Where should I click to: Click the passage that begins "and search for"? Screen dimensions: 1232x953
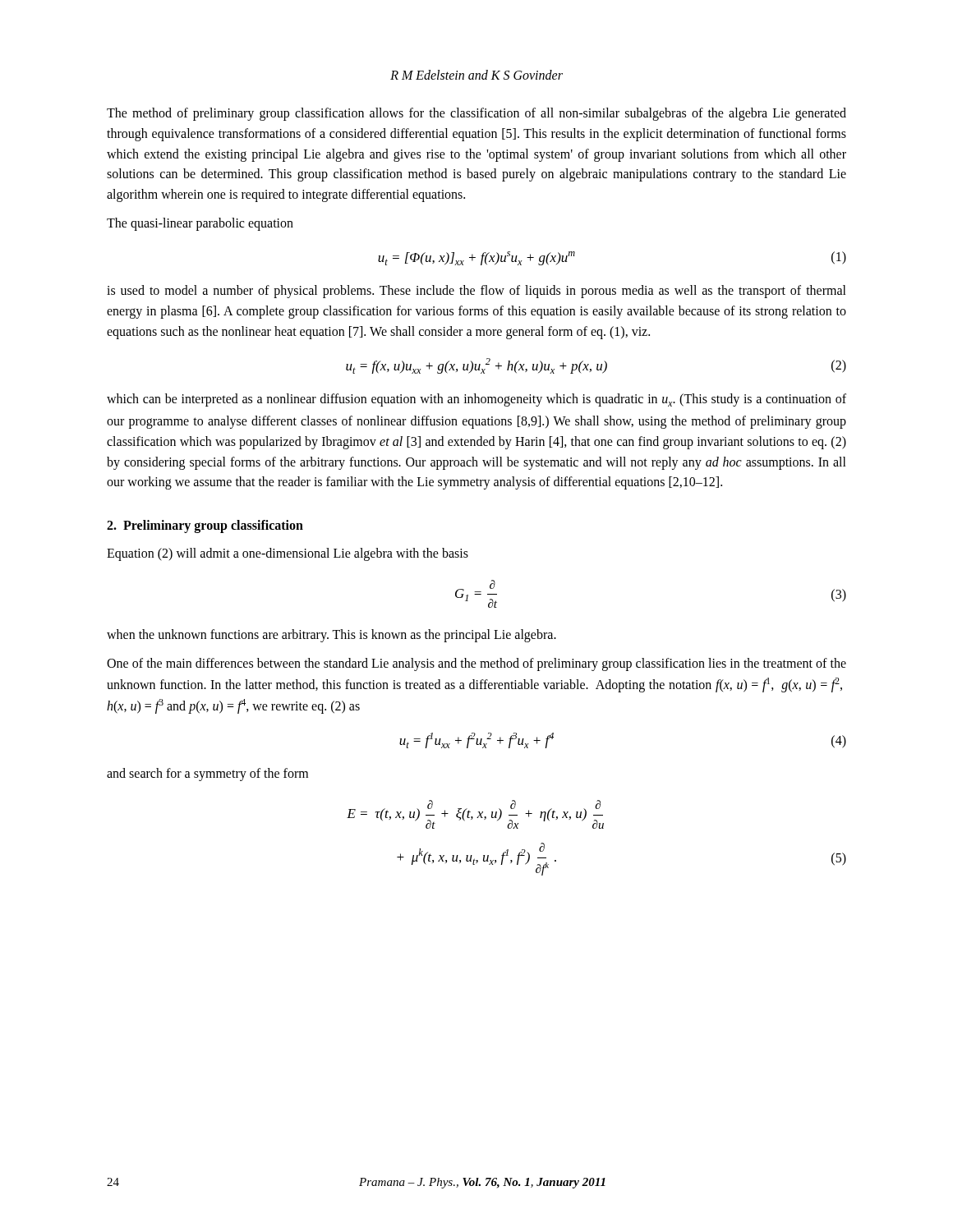click(x=208, y=773)
